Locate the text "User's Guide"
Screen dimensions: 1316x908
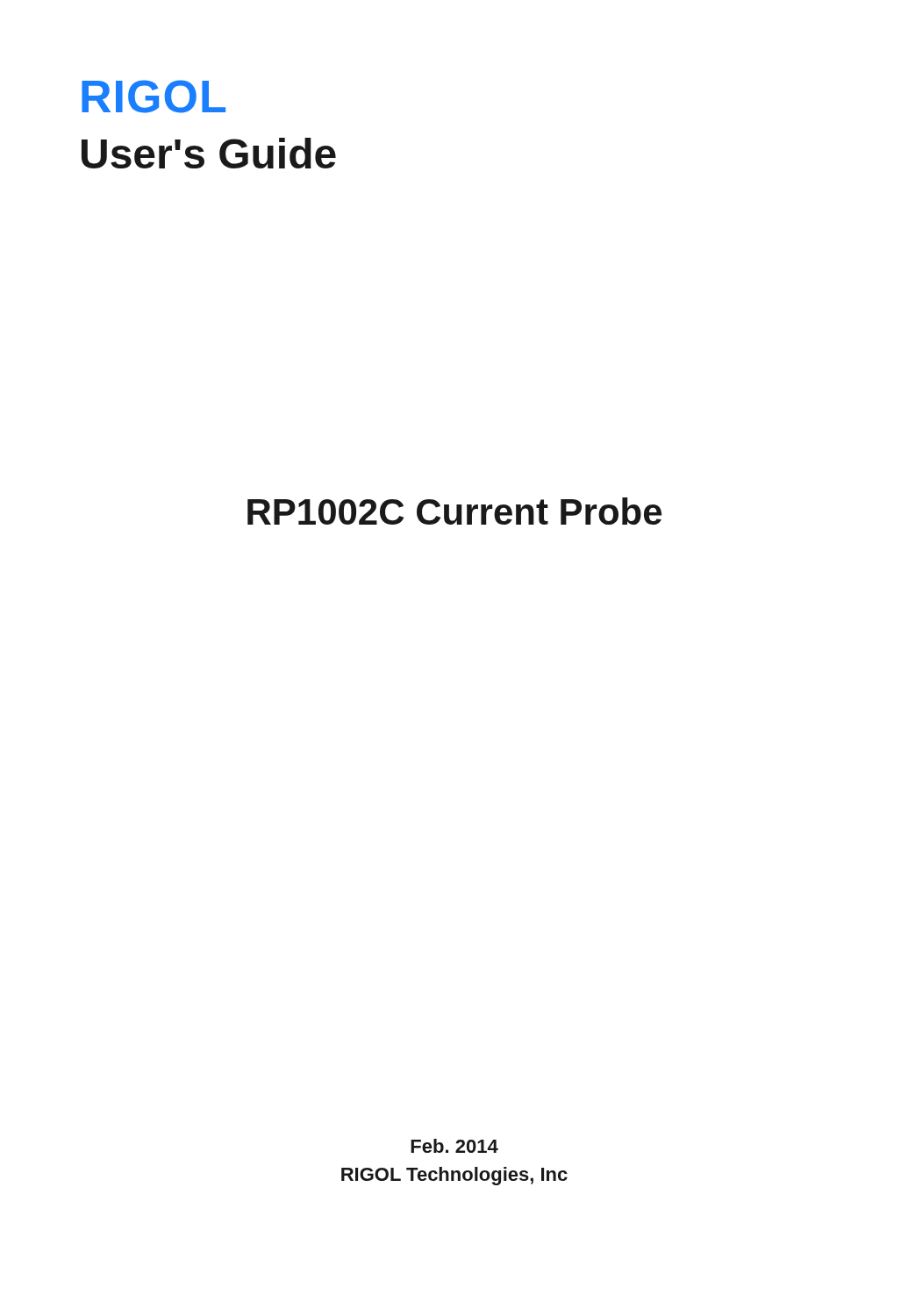(x=208, y=154)
